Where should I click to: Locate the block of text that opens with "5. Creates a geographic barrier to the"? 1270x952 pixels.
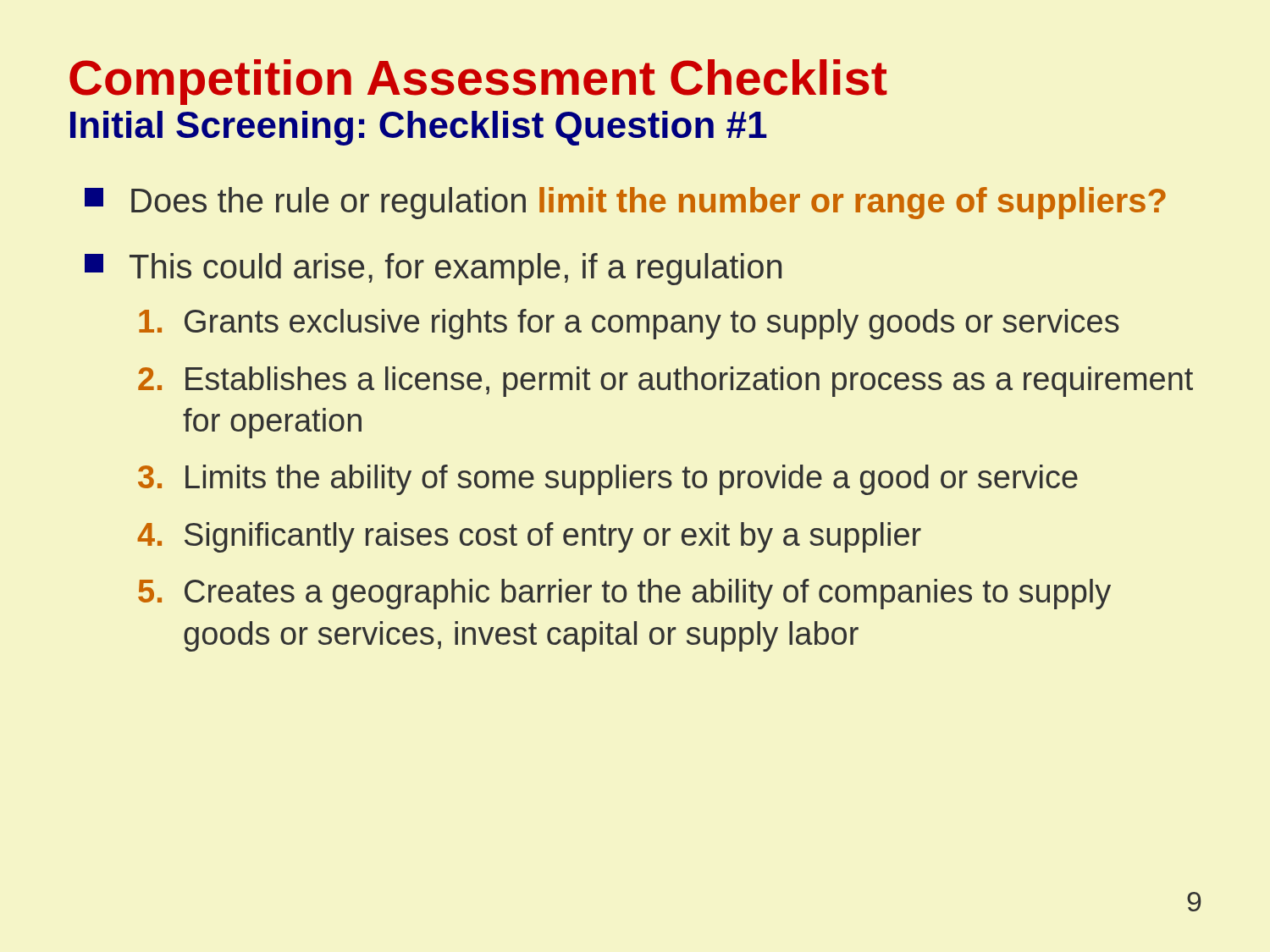[670, 613]
